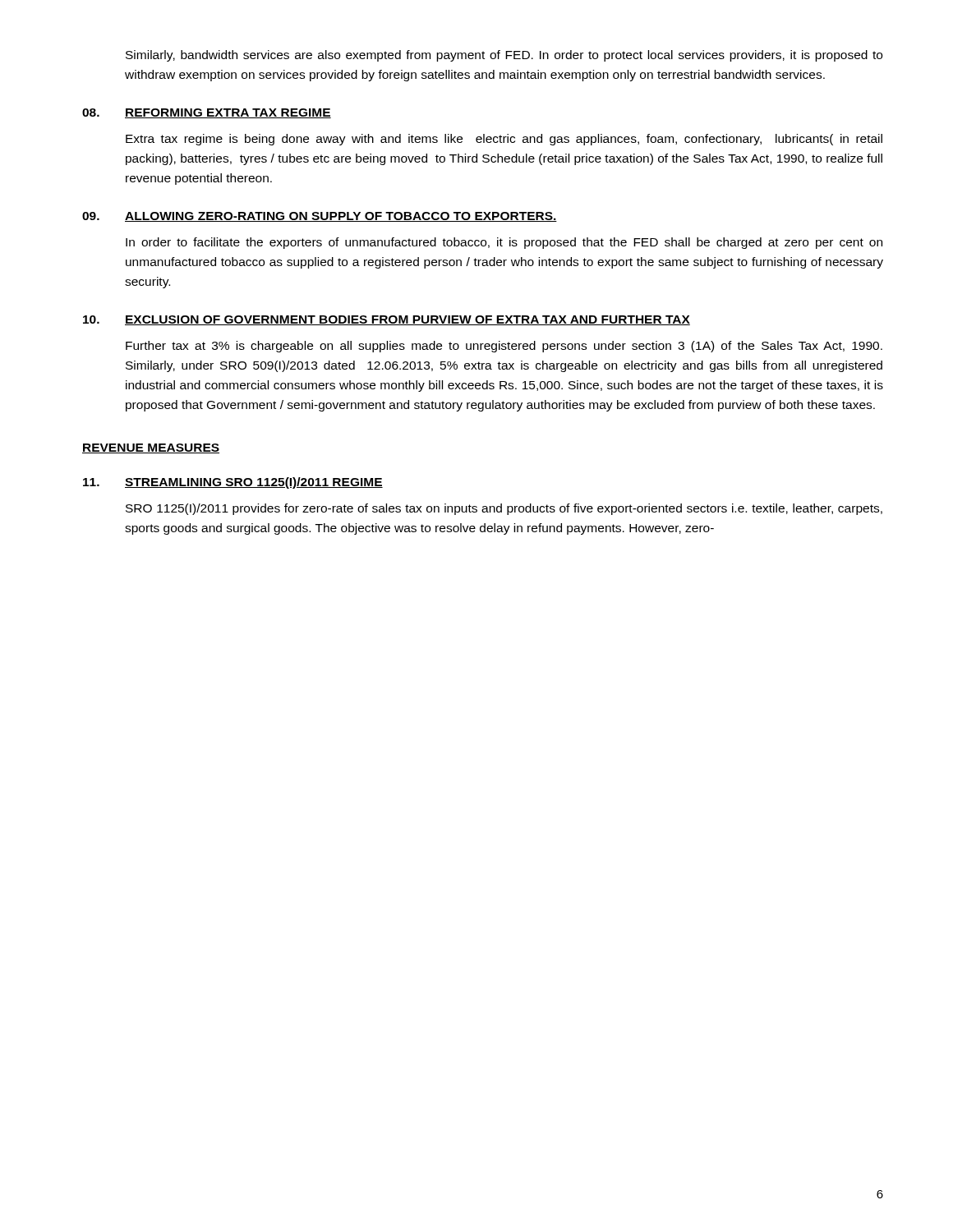Screen dimensions: 1232x953
Task: Point to the text block starting "09. ALLOWING ZERO-RATING"
Action: point(483,249)
